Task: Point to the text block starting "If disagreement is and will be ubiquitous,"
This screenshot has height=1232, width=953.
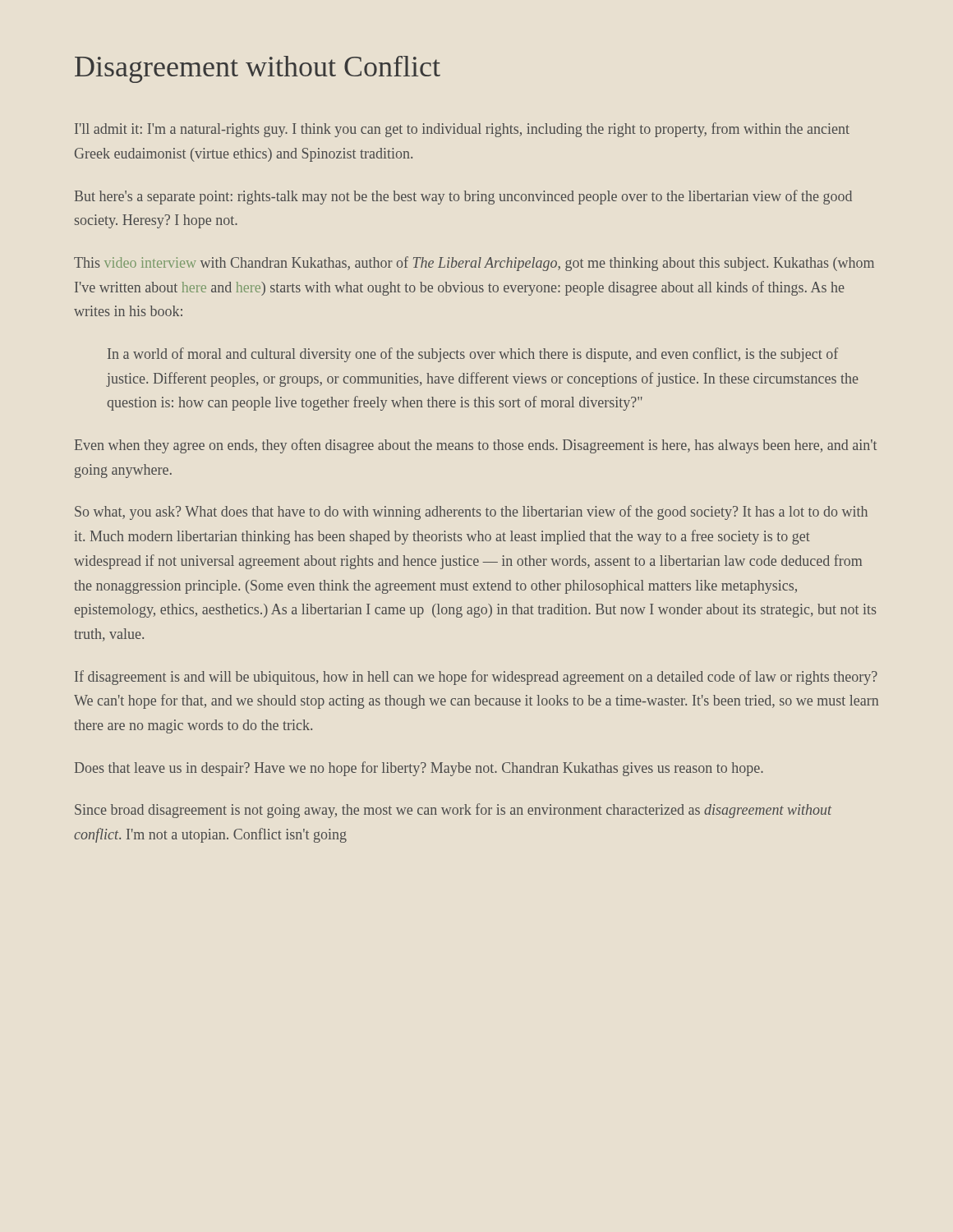Action: point(476,701)
